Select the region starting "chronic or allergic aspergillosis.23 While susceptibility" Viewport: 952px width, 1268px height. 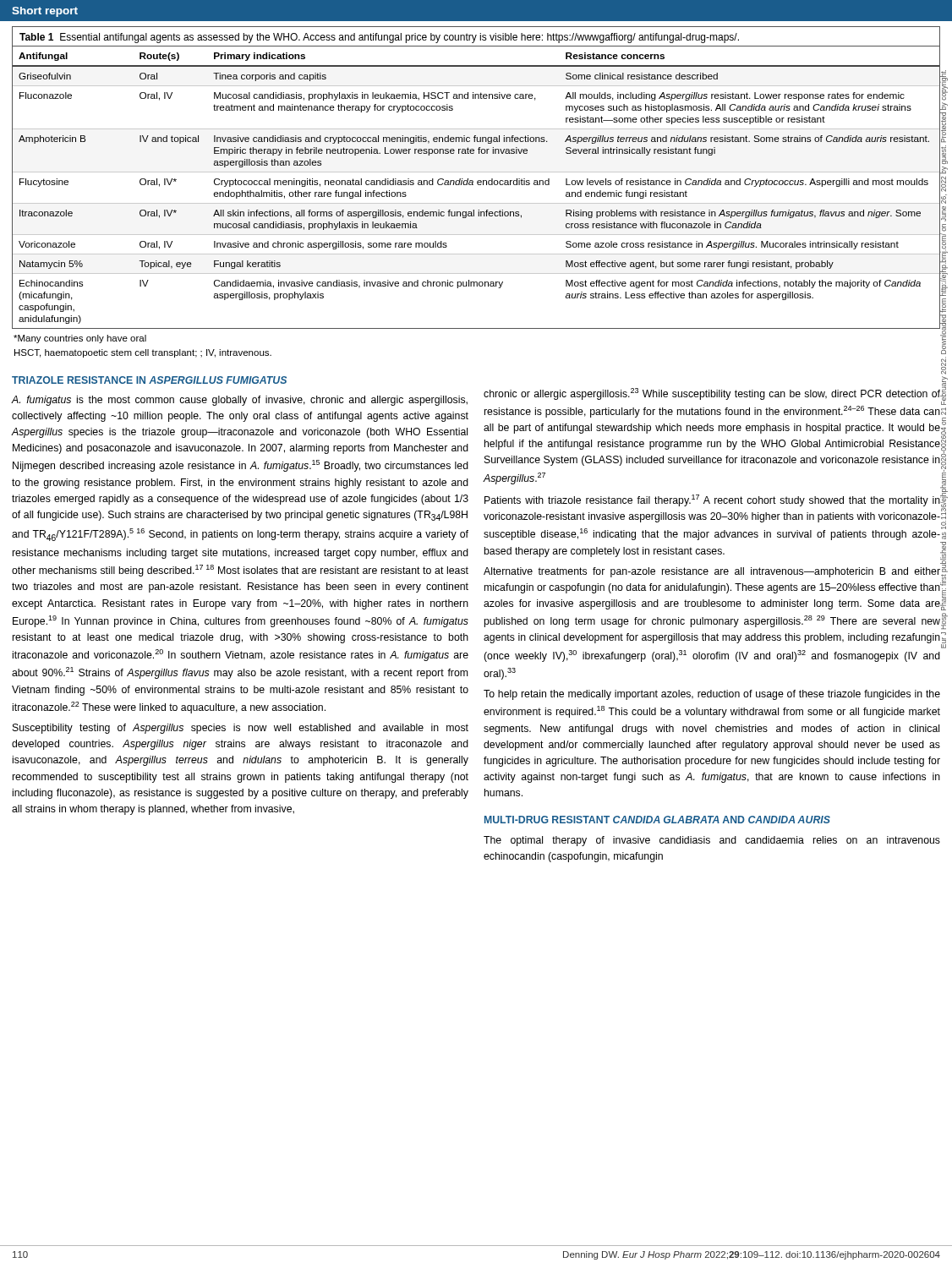click(x=712, y=593)
